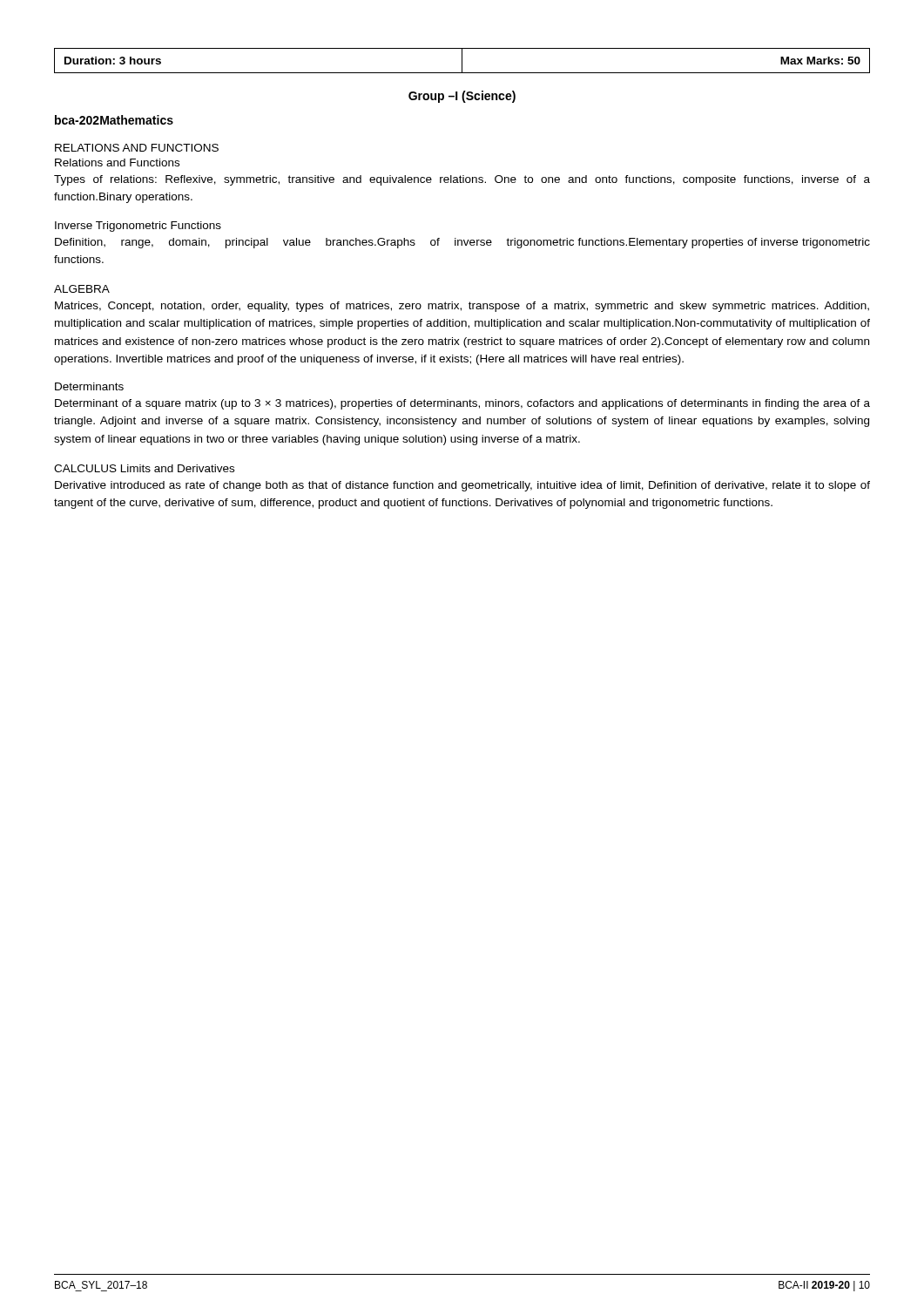Select the text block with the text "Determinants Determinant of a square"
924x1307 pixels.
point(462,414)
